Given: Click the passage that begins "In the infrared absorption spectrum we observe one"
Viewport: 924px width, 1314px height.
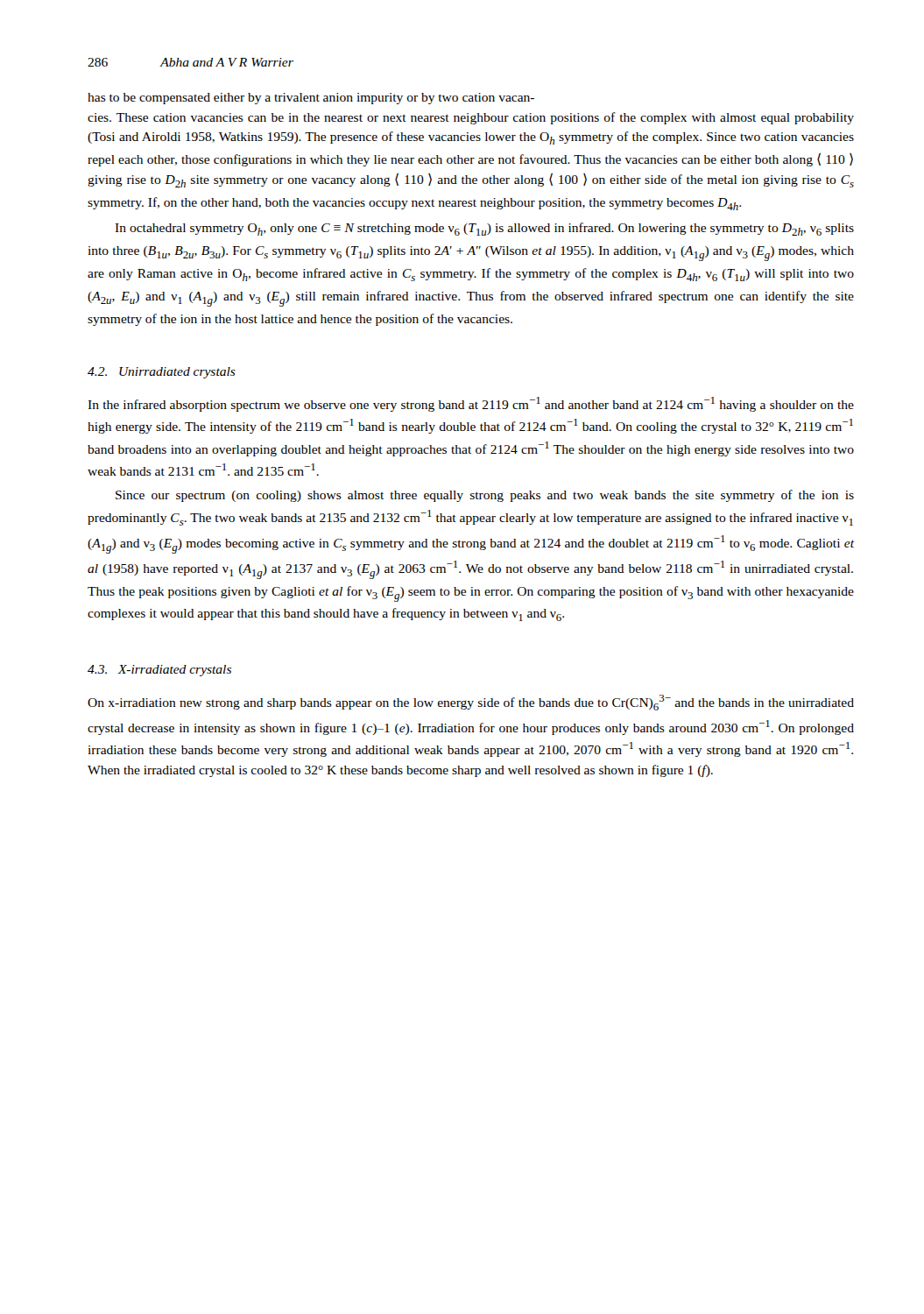Looking at the screenshot, I should tap(471, 437).
